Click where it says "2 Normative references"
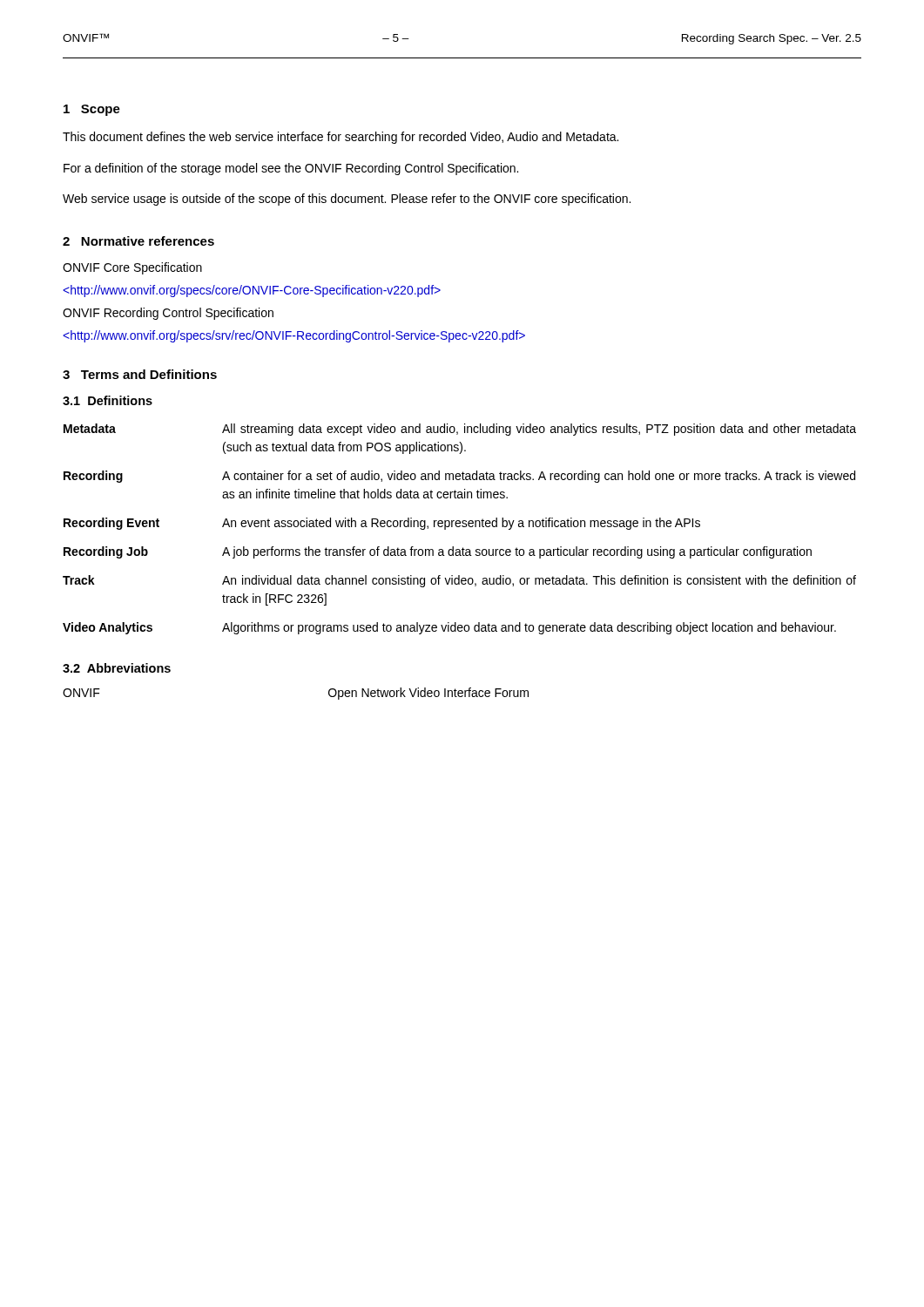 pyautogui.click(x=139, y=241)
